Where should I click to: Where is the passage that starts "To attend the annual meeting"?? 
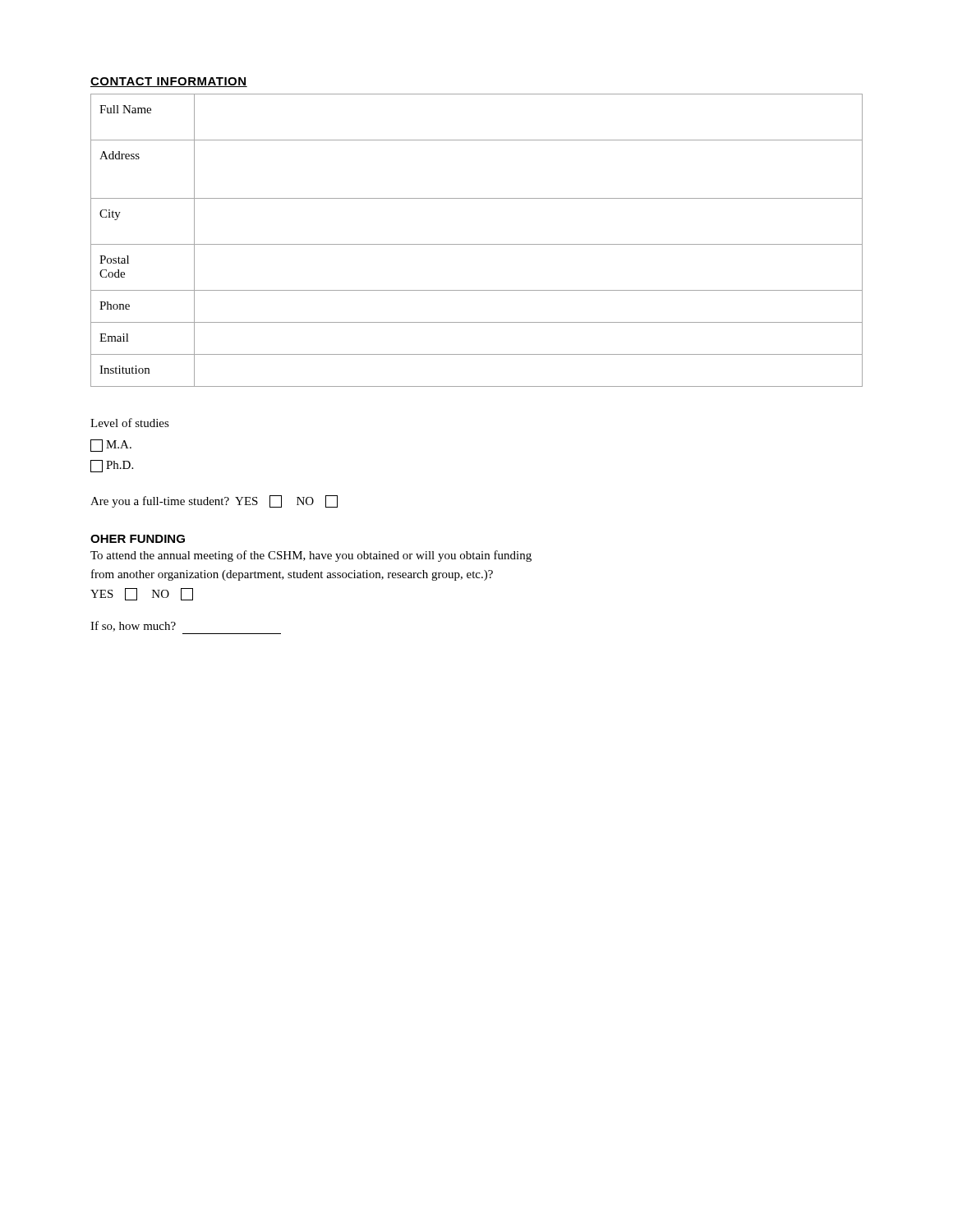click(476, 573)
